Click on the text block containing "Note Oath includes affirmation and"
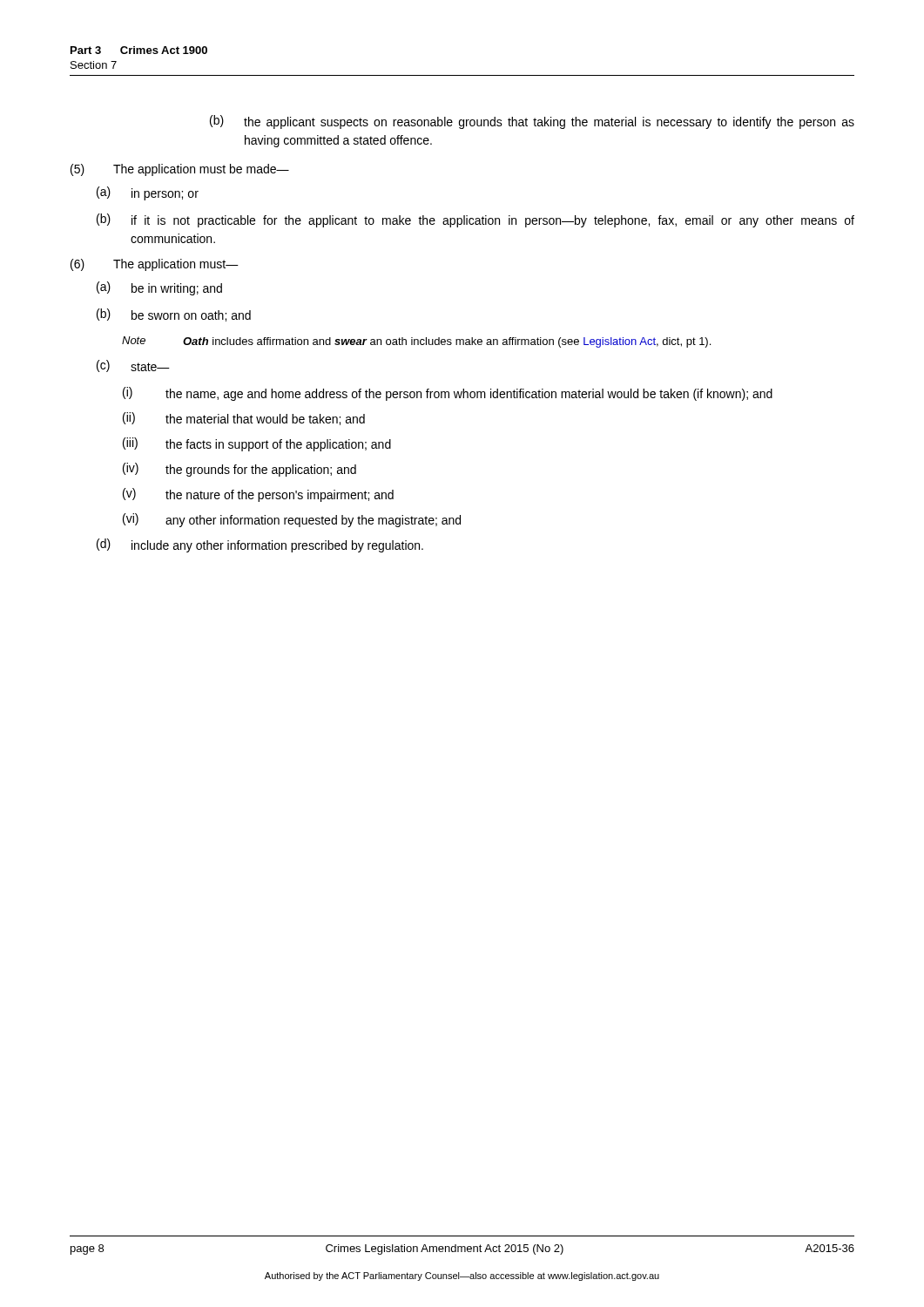Image resolution: width=924 pixels, height=1307 pixels. click(x=488, y=342)
